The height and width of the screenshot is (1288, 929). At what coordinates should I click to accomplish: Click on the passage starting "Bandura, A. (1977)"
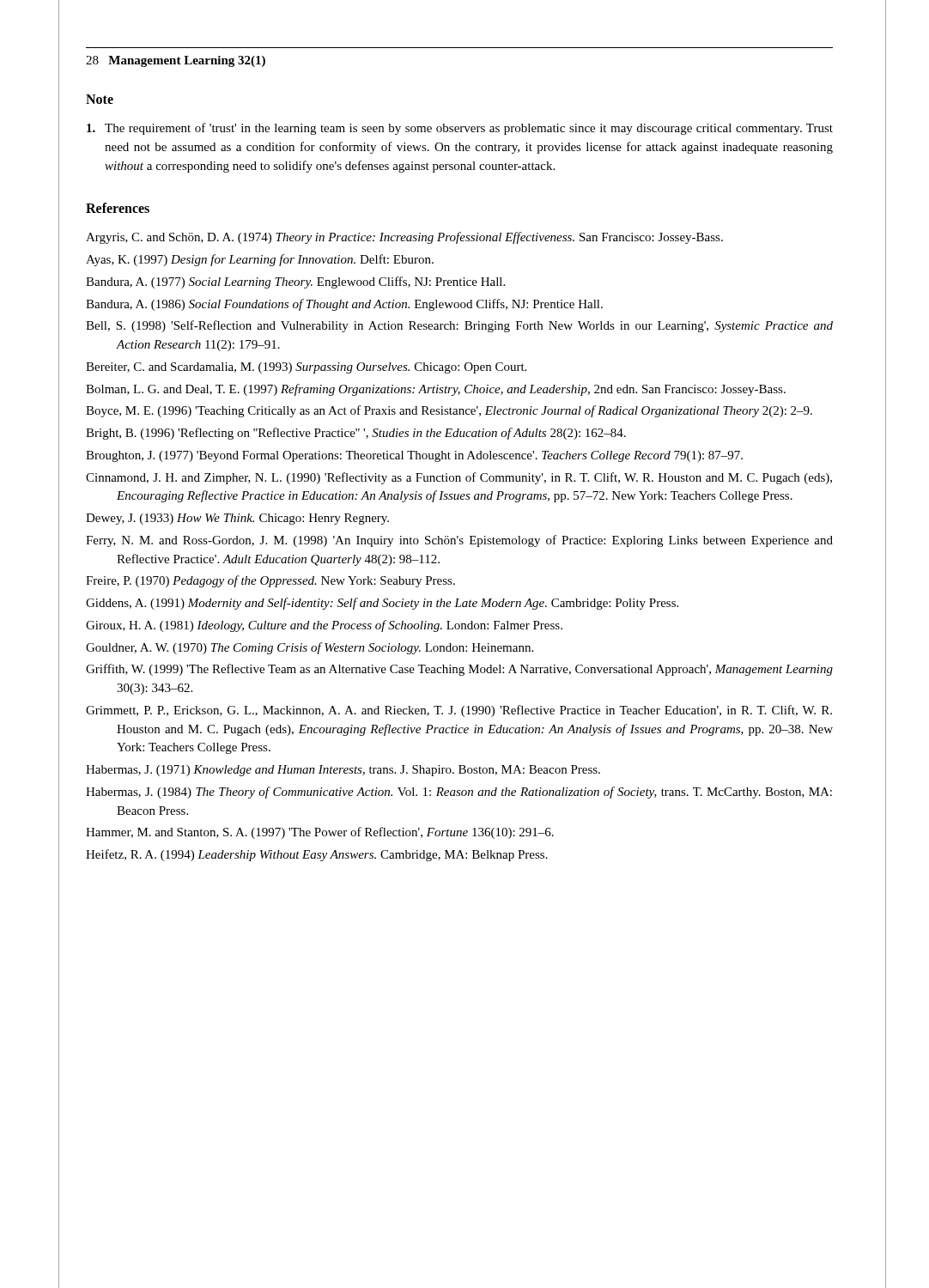coord(296,281)
